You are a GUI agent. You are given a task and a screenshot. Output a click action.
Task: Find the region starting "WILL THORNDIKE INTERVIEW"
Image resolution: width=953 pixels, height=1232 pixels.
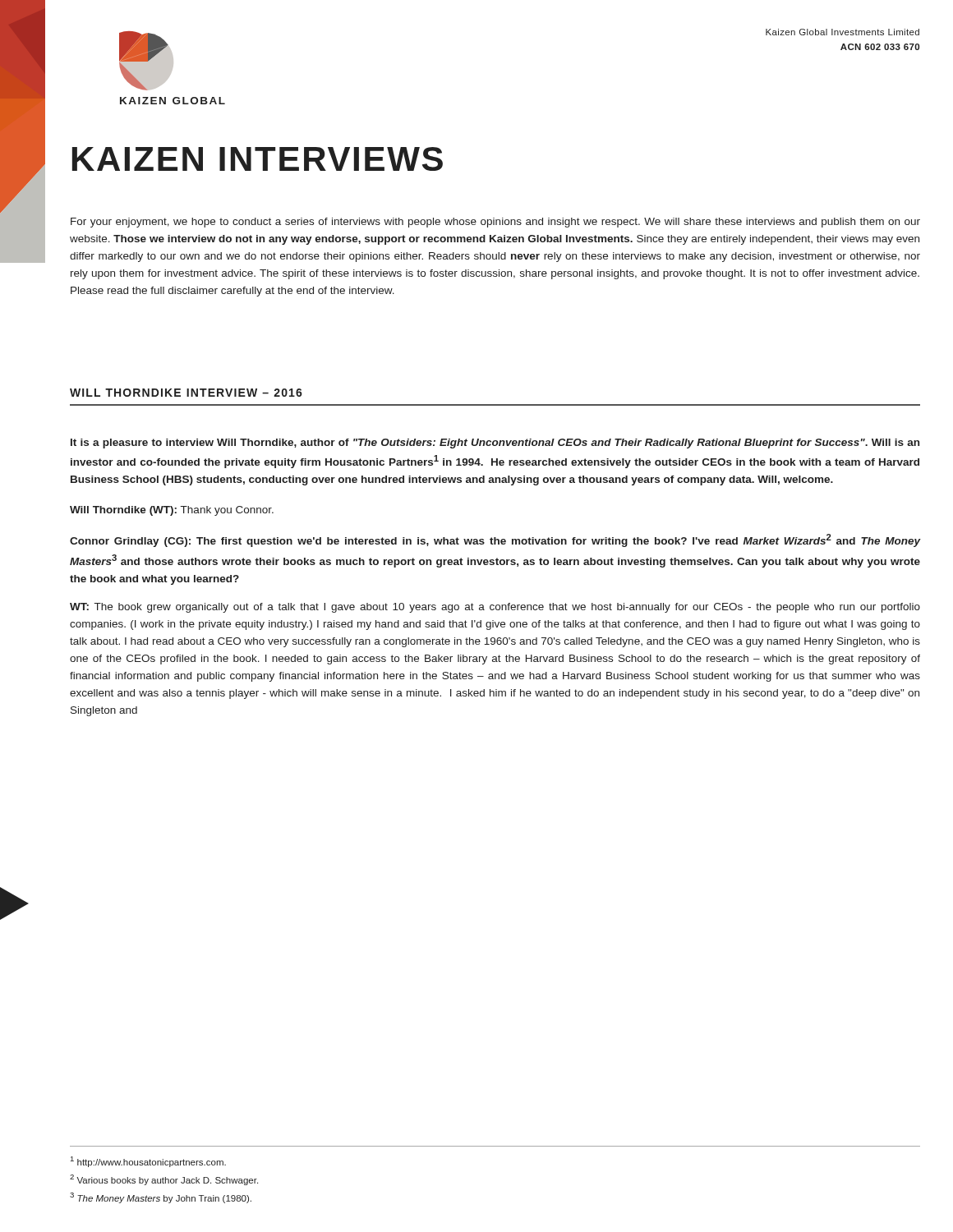point(495,396)
